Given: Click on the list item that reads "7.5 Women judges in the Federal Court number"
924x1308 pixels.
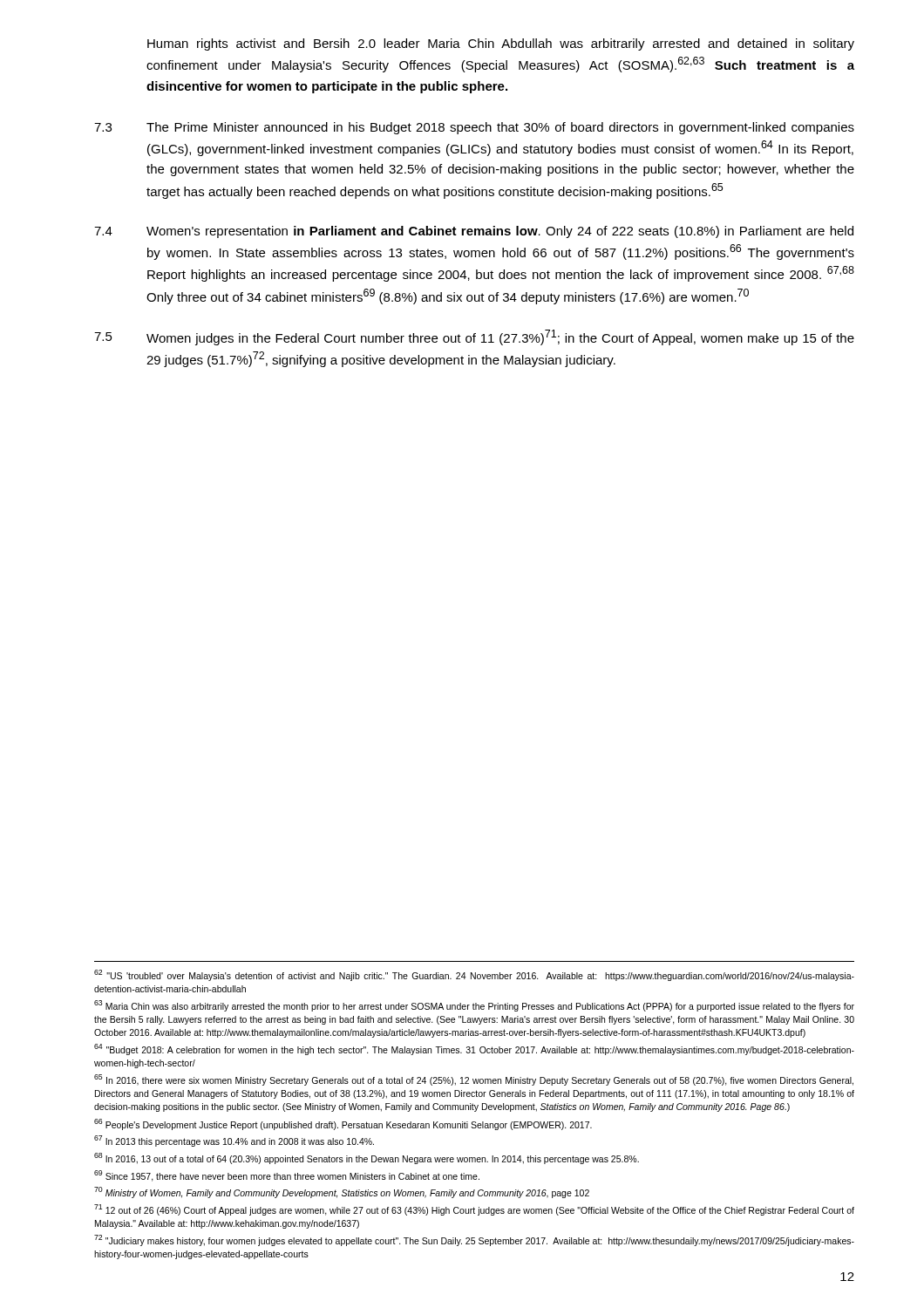Looking at the screenshot, I should coord(474,348).
